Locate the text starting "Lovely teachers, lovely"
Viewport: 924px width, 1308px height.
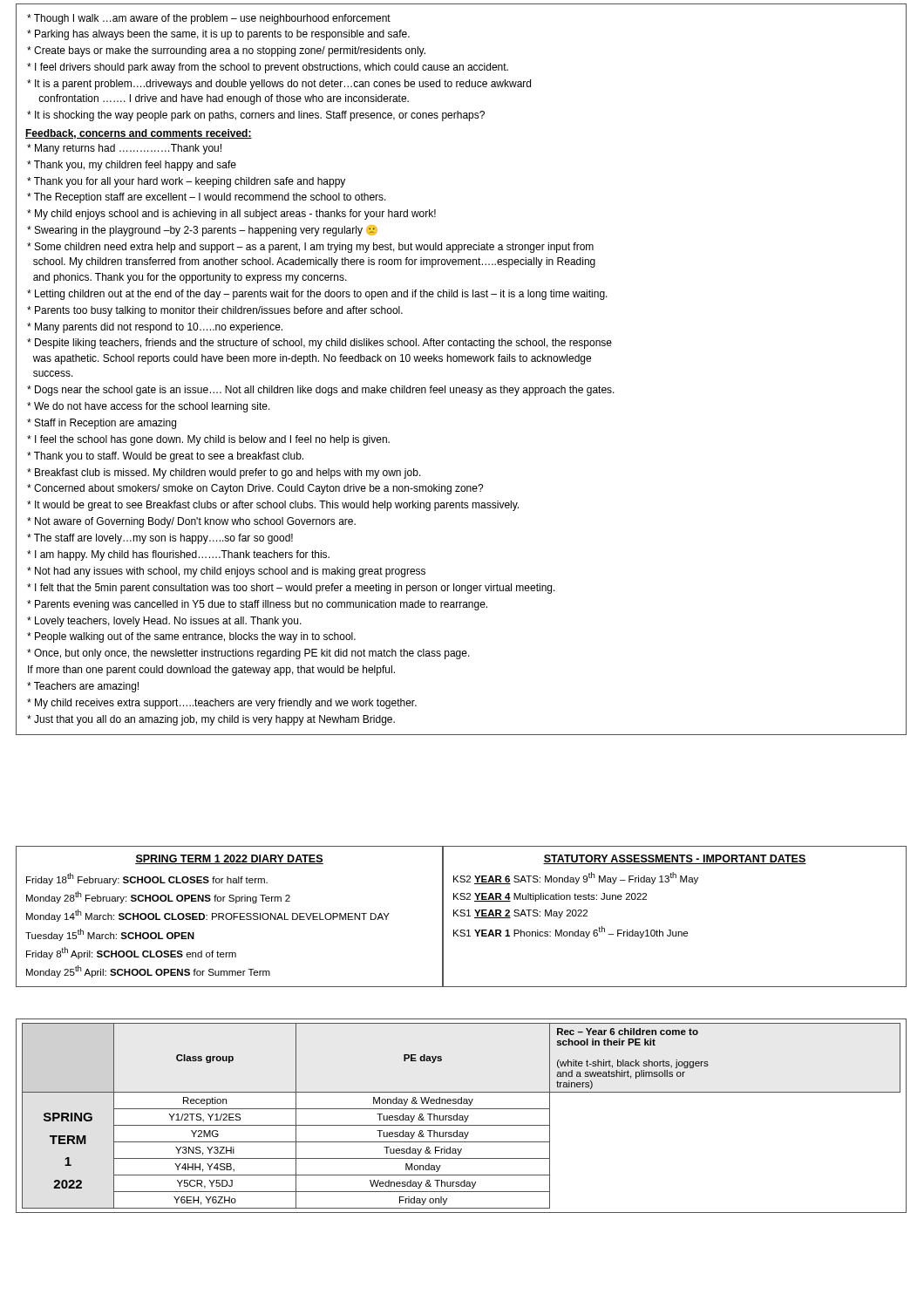point(164,620)
